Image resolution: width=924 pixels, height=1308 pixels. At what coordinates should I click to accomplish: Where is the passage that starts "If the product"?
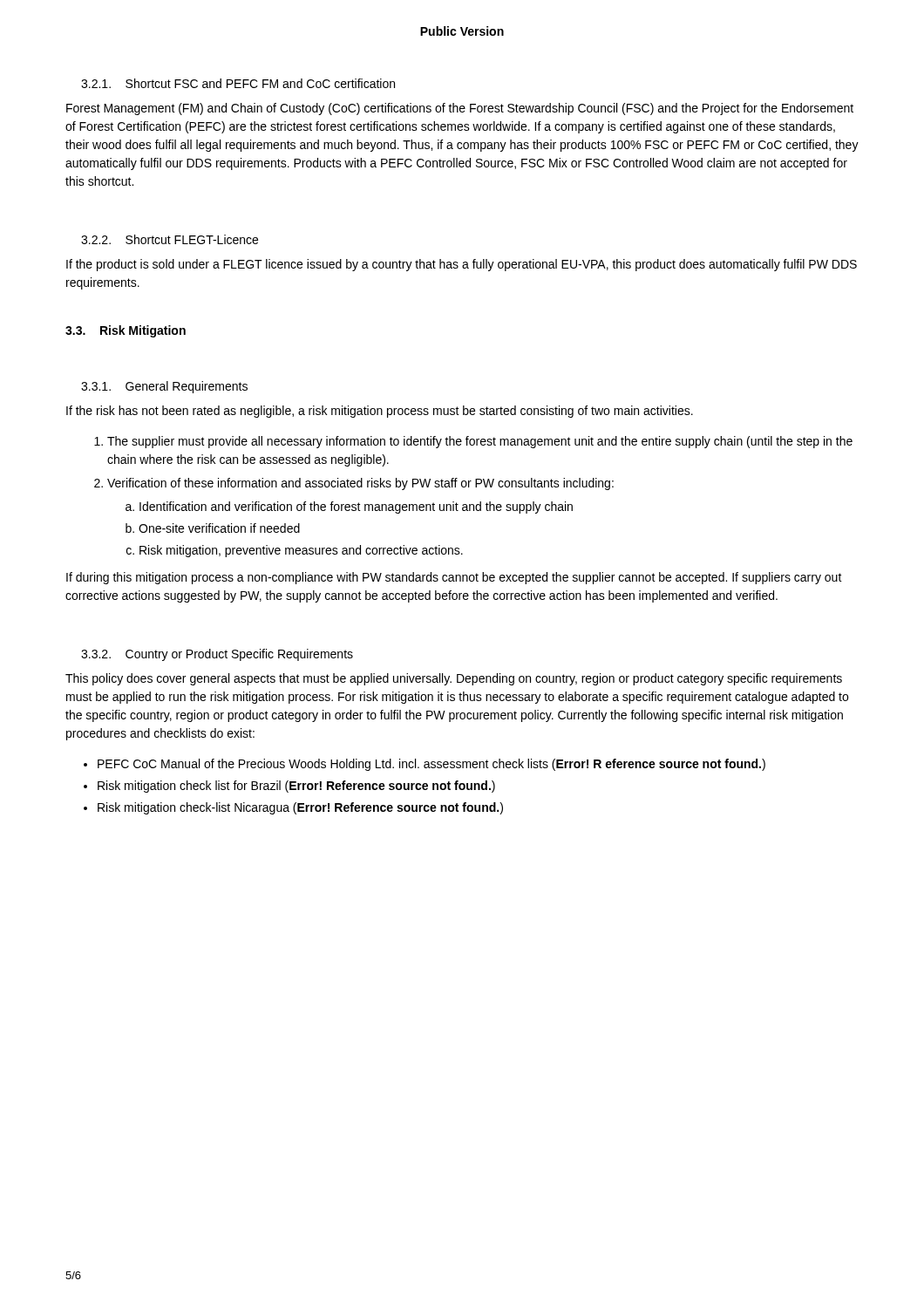click(x=461, y=273)
